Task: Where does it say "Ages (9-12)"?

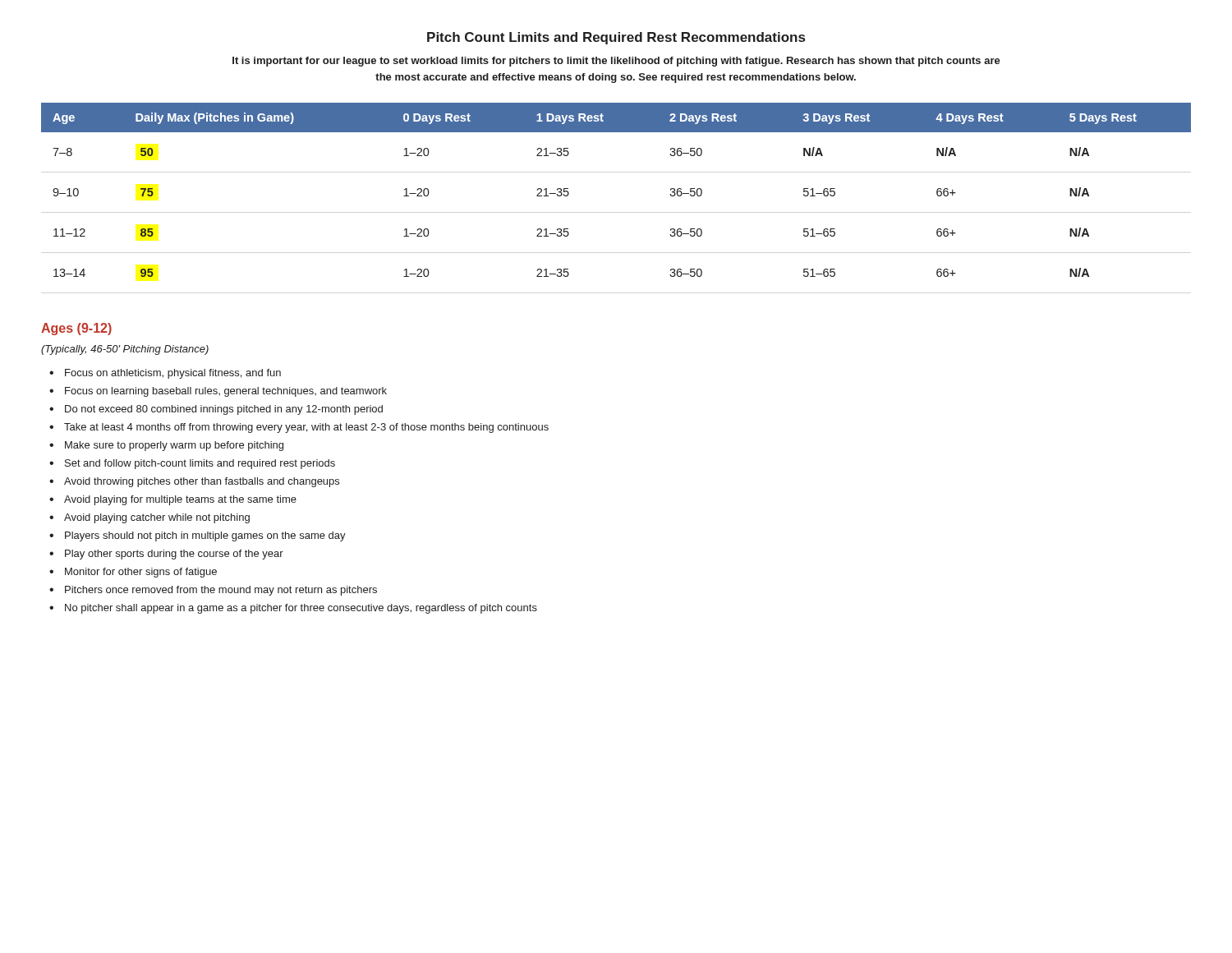Action: coord(76,329)
